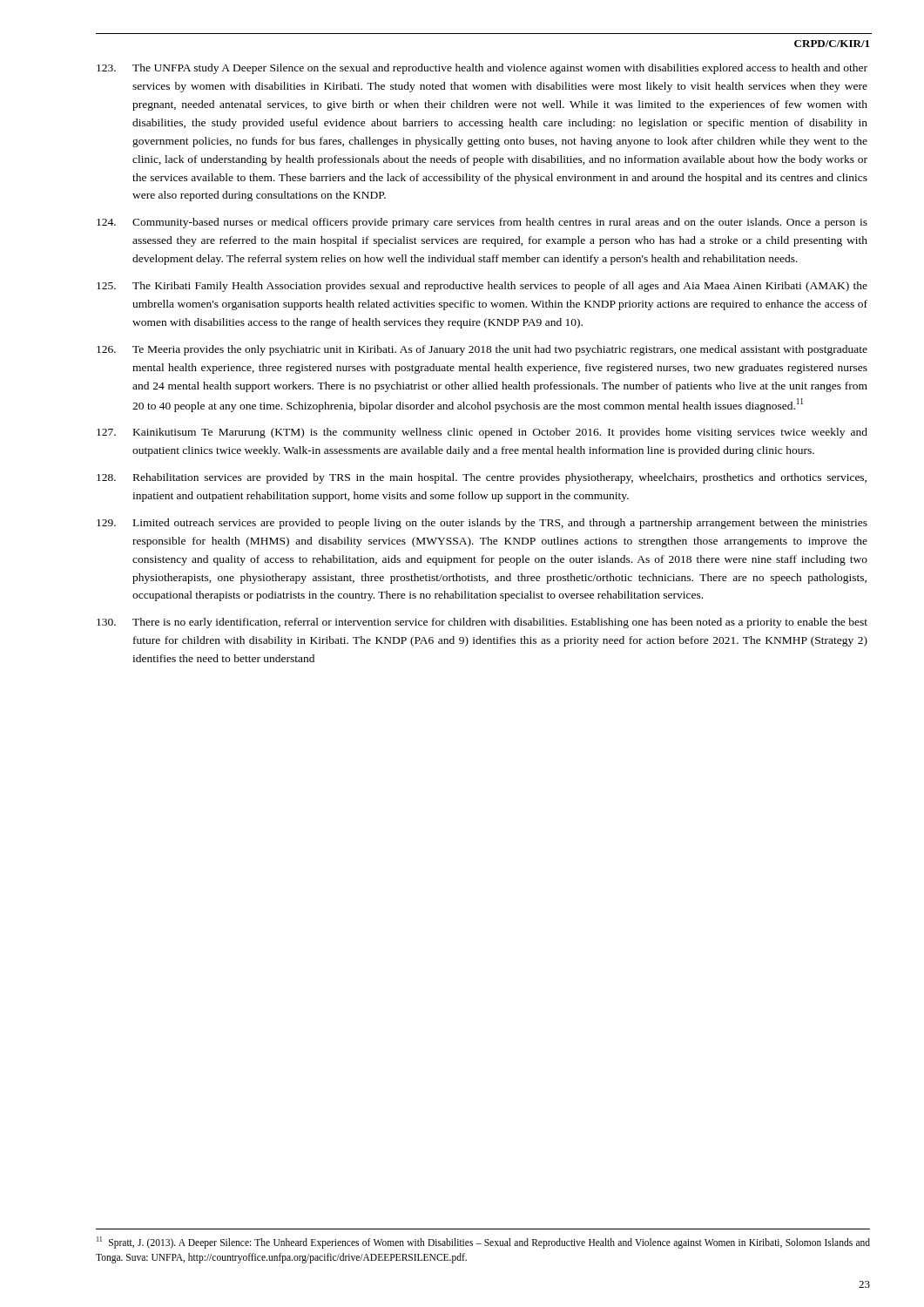Navigate to the block starting "The Kiribati Family Health Association provides sexual and"

pyautogui.click(x=482, y=305)
